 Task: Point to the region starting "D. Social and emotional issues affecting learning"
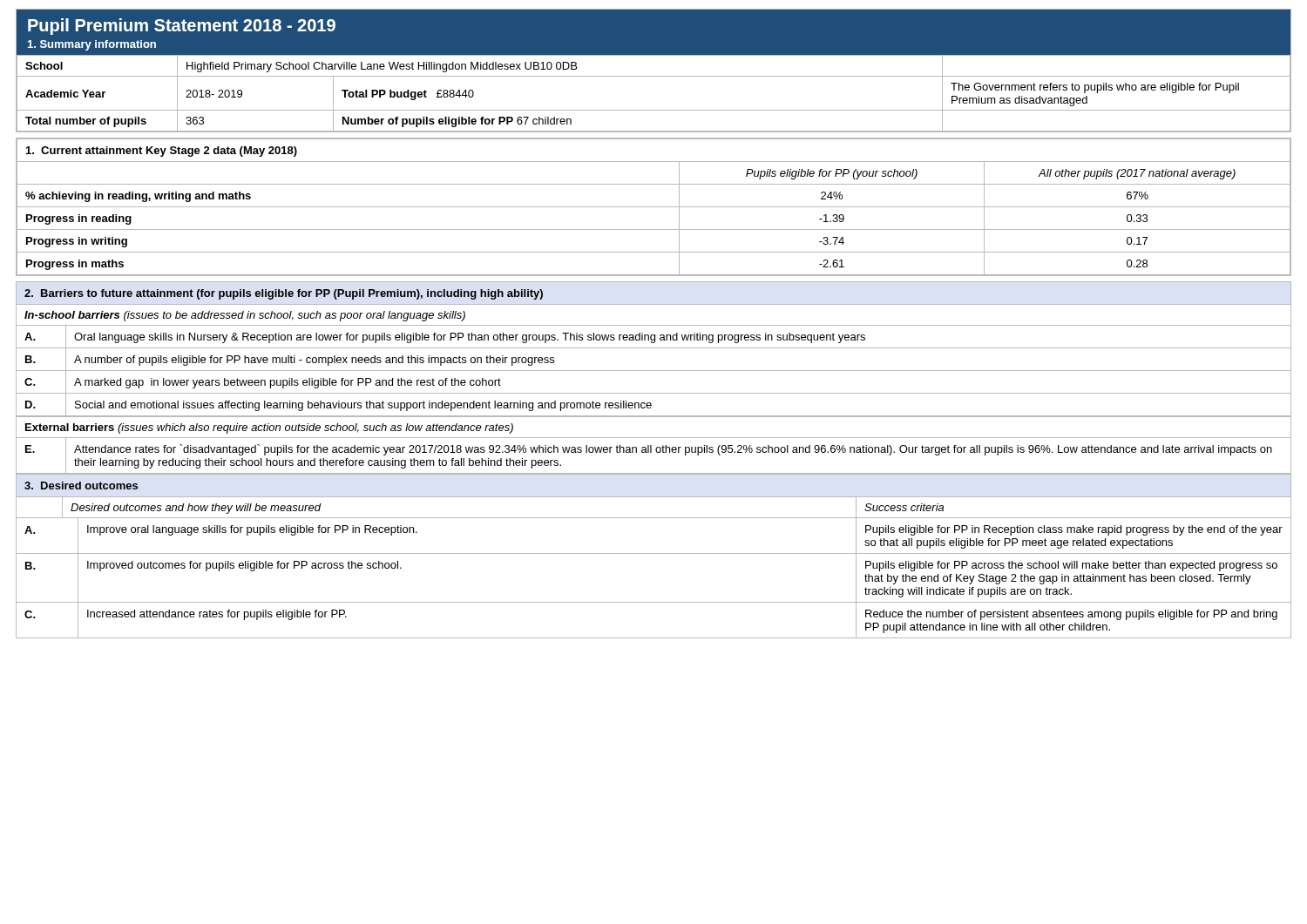pyautogui.click(x=654, y=405)
